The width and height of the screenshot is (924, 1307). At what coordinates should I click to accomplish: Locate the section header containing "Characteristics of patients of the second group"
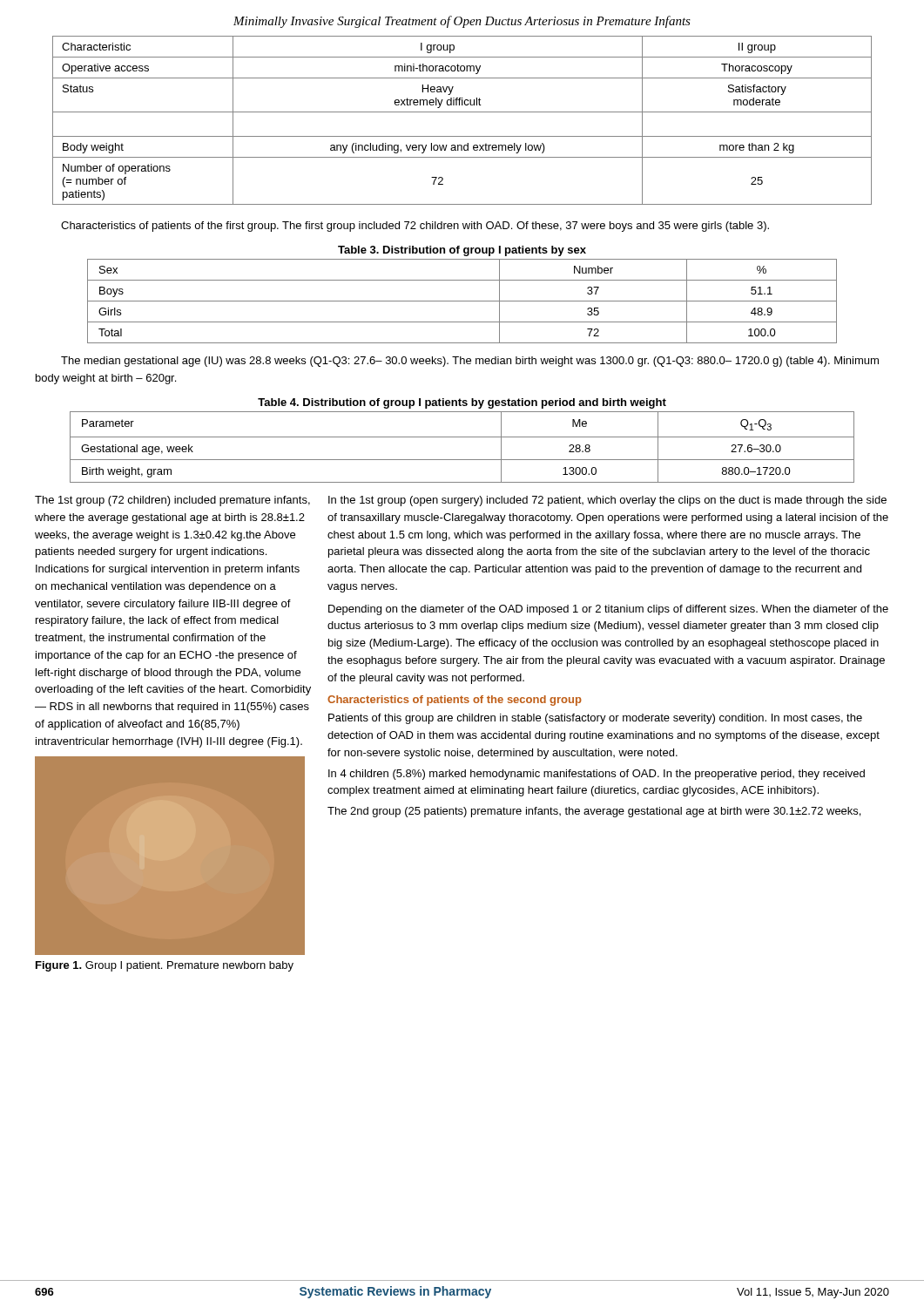coord(455,700)
